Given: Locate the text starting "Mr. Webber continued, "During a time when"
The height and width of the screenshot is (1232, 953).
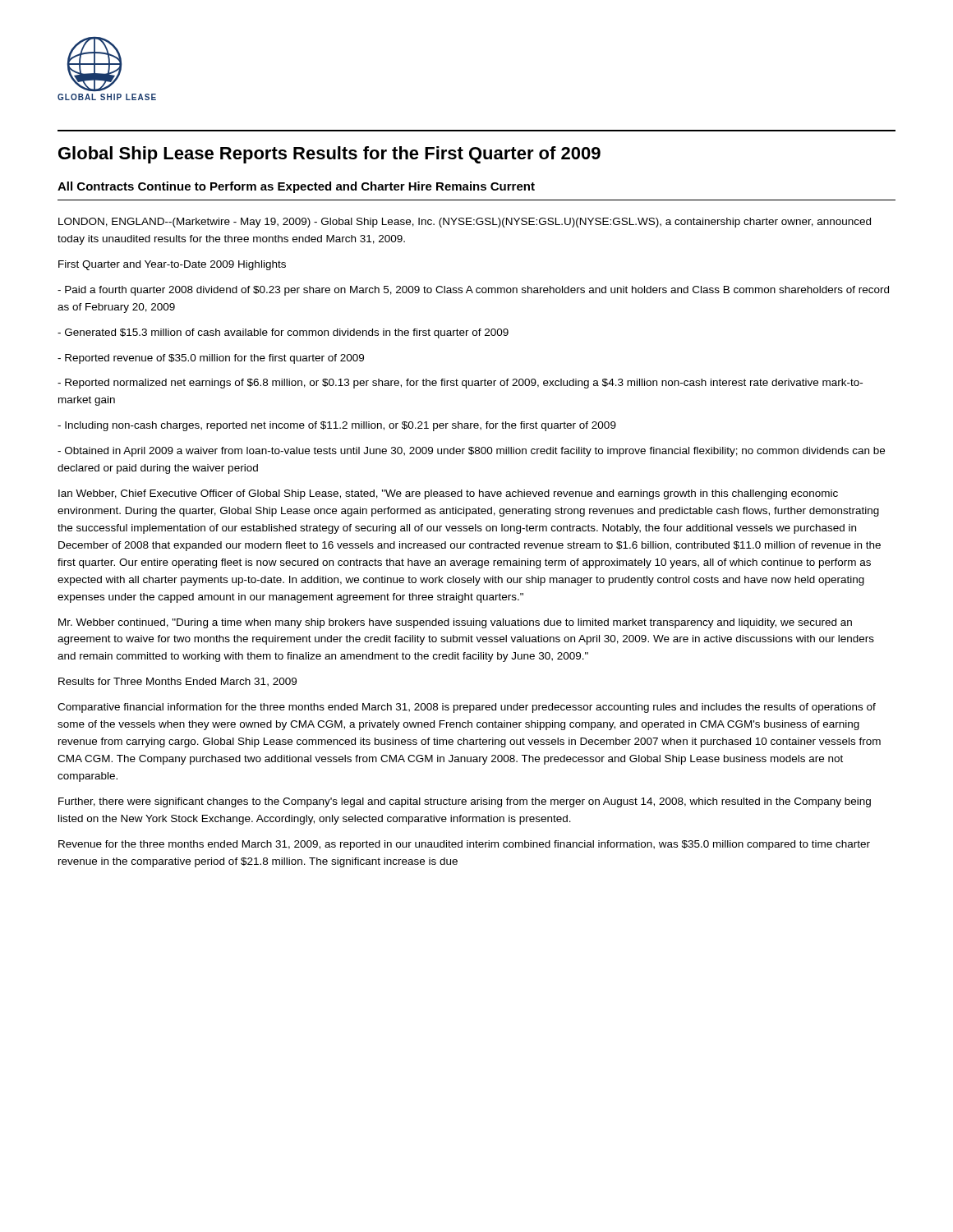Looking at the screenshot, I should pos(466,639).
